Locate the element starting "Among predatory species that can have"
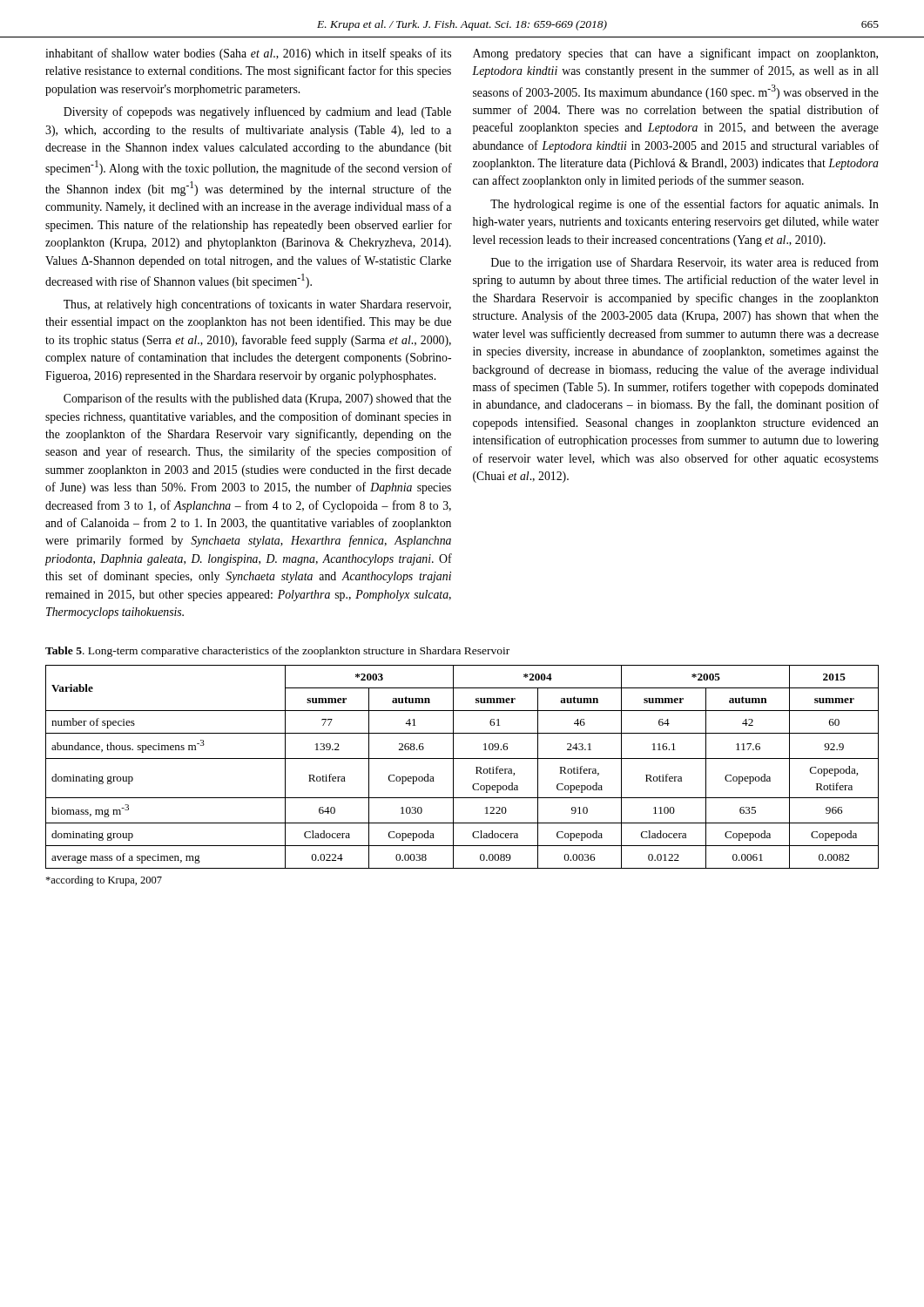 coord(676,266)
